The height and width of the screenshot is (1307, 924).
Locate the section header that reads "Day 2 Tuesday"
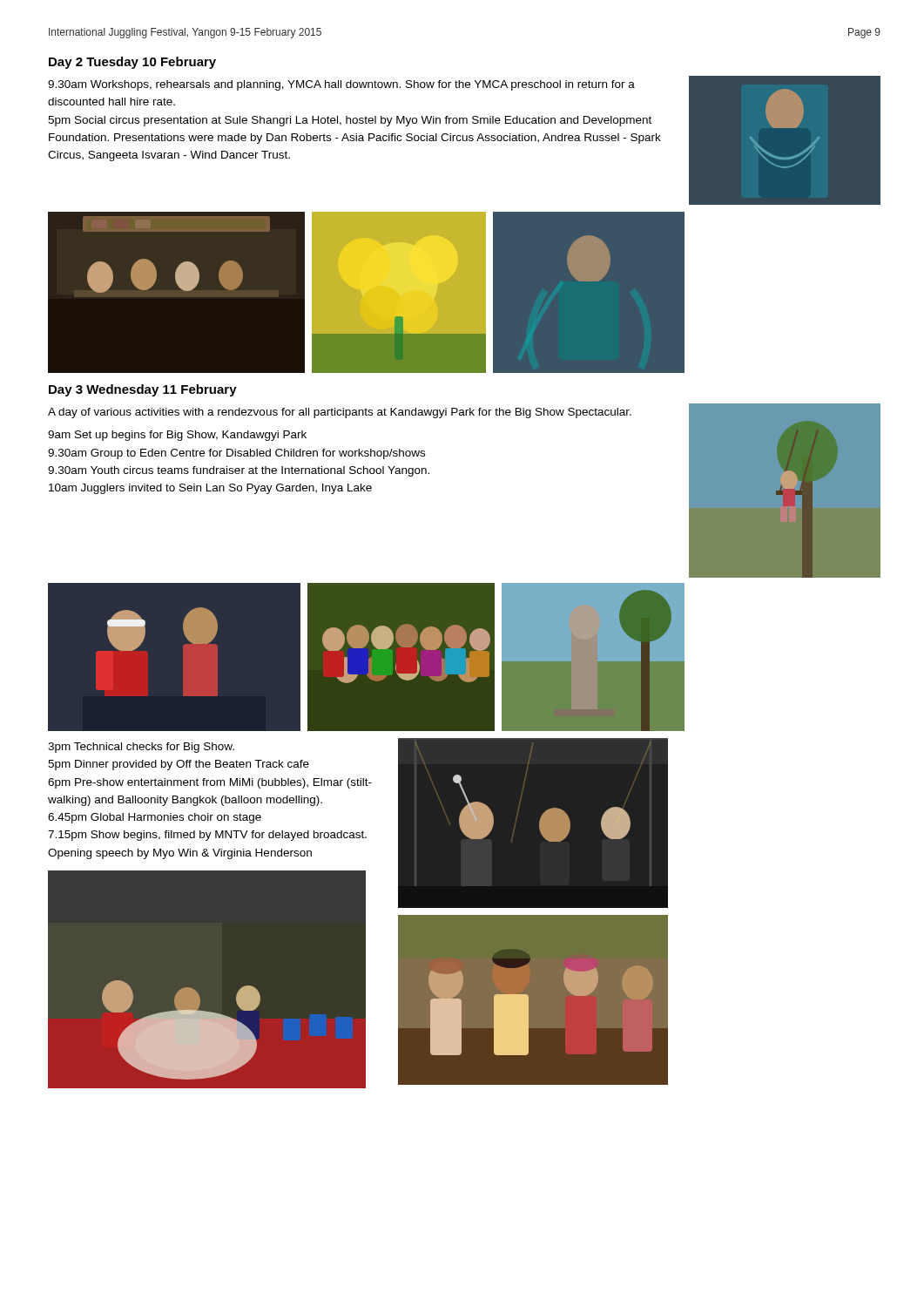(132, 61)
